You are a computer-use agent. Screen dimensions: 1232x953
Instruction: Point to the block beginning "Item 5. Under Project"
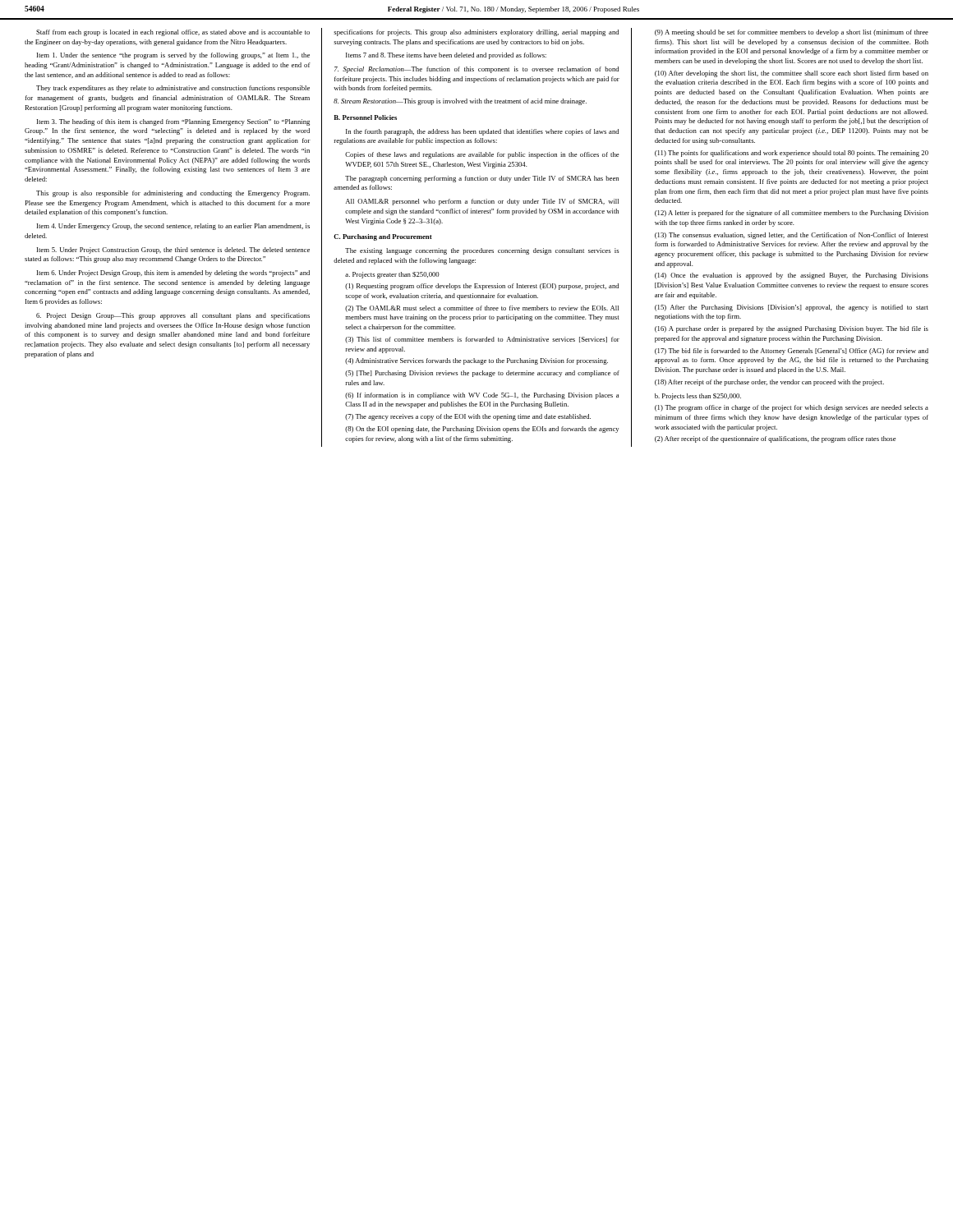pos(167,255)
